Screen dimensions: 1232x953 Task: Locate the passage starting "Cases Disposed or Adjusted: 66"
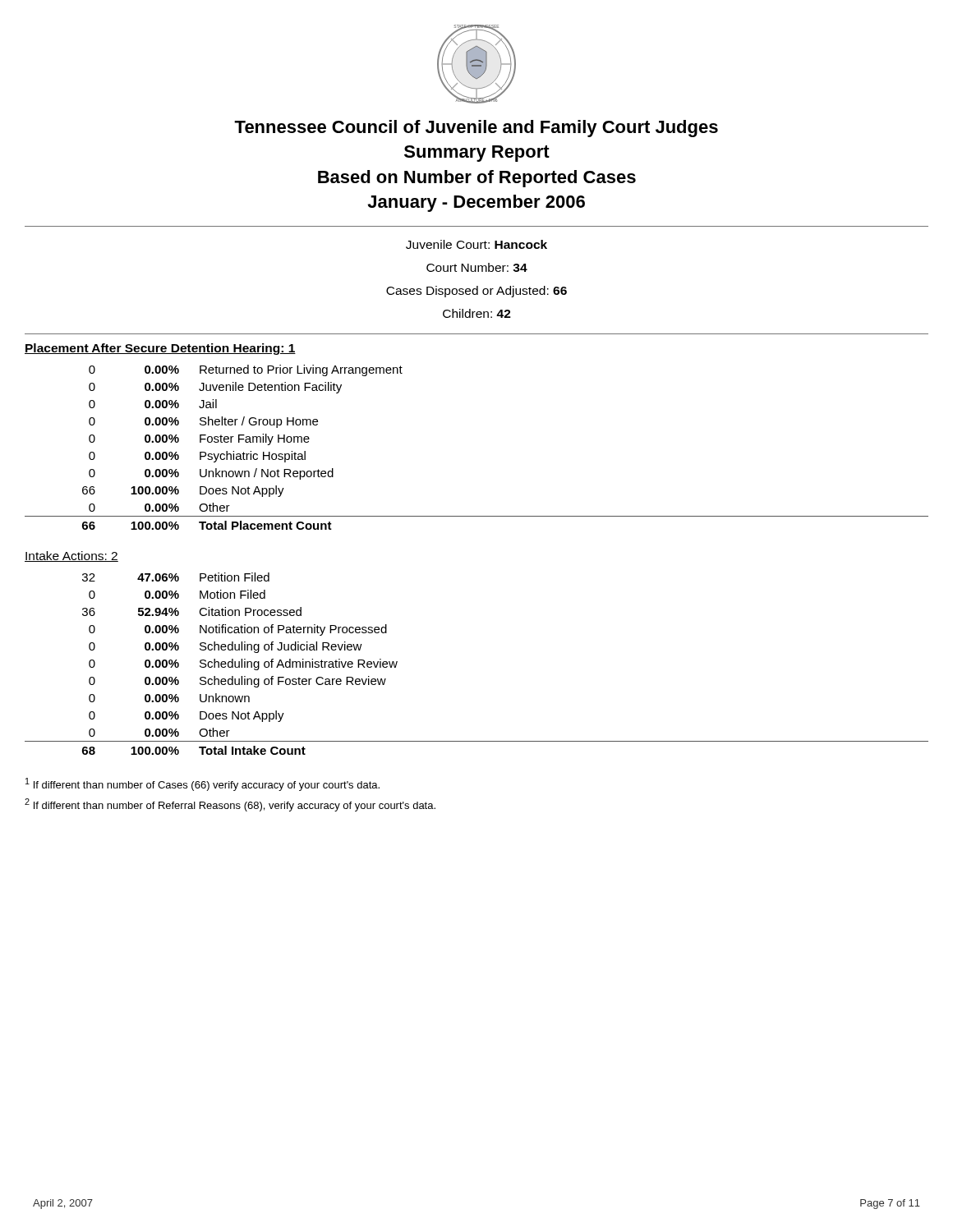tap(476, 291)
